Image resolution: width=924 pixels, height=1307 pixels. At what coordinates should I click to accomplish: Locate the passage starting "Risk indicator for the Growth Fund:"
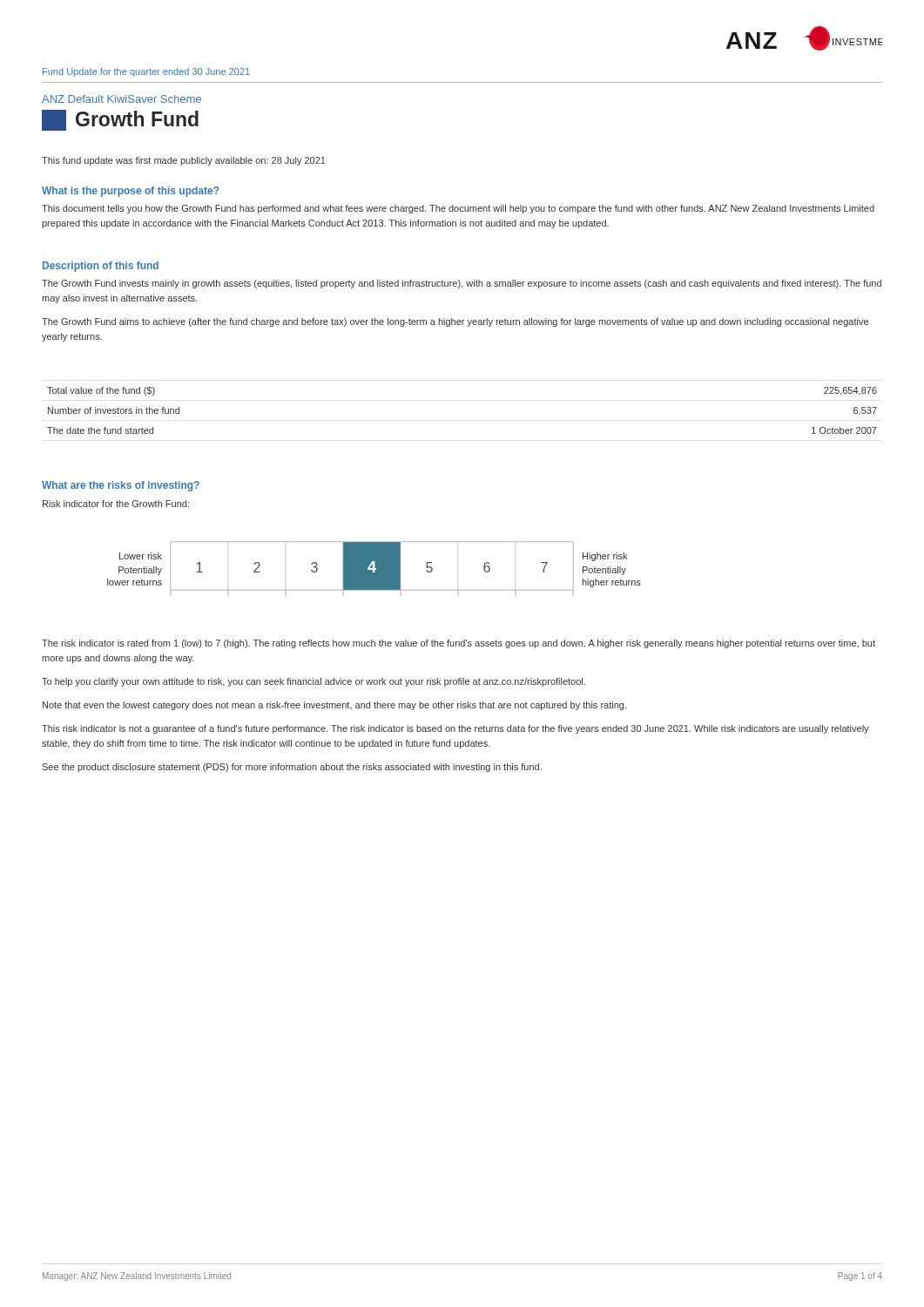click(x=116, y=504)
